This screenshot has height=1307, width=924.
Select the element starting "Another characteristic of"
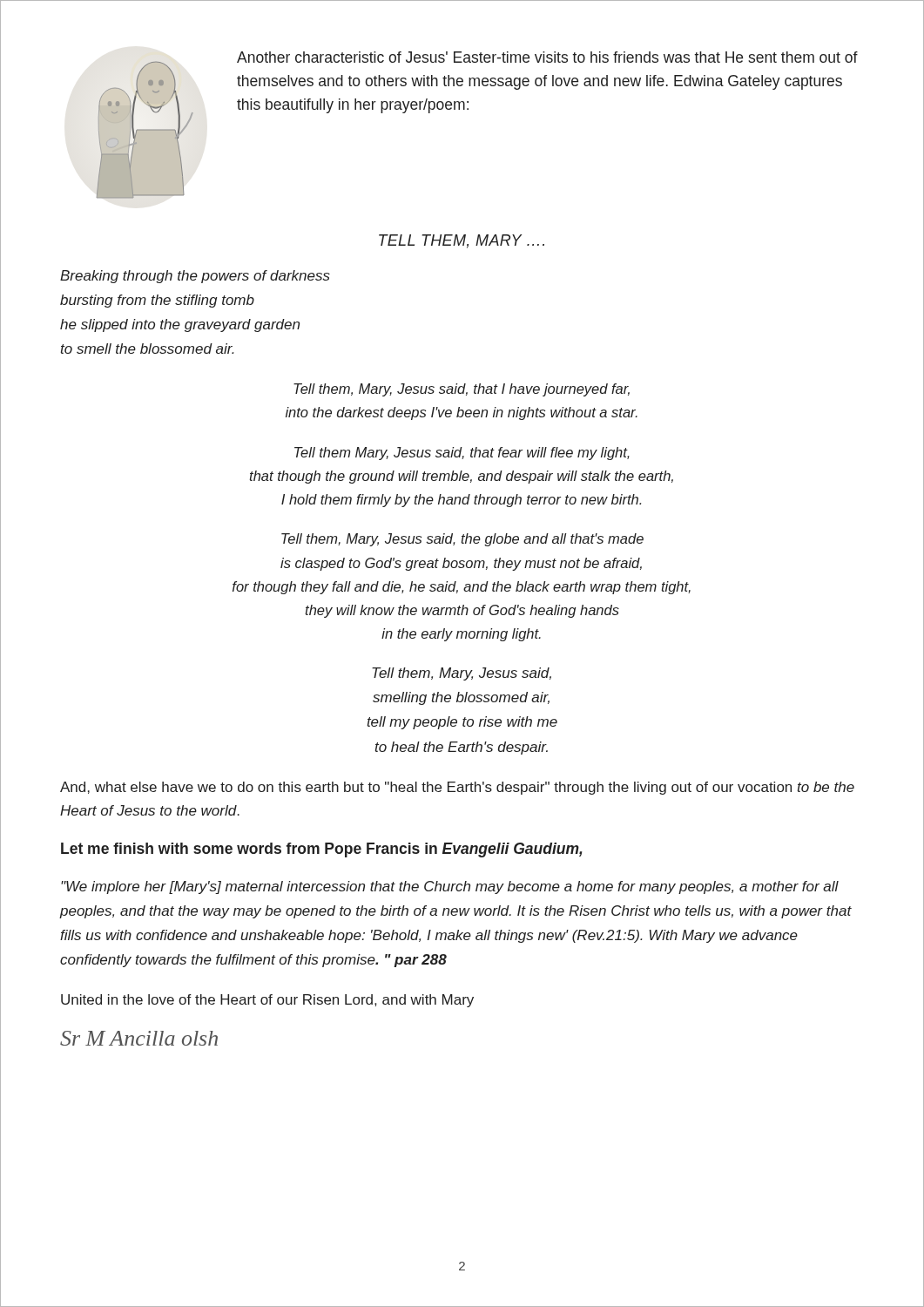click(x=547, y=81)
